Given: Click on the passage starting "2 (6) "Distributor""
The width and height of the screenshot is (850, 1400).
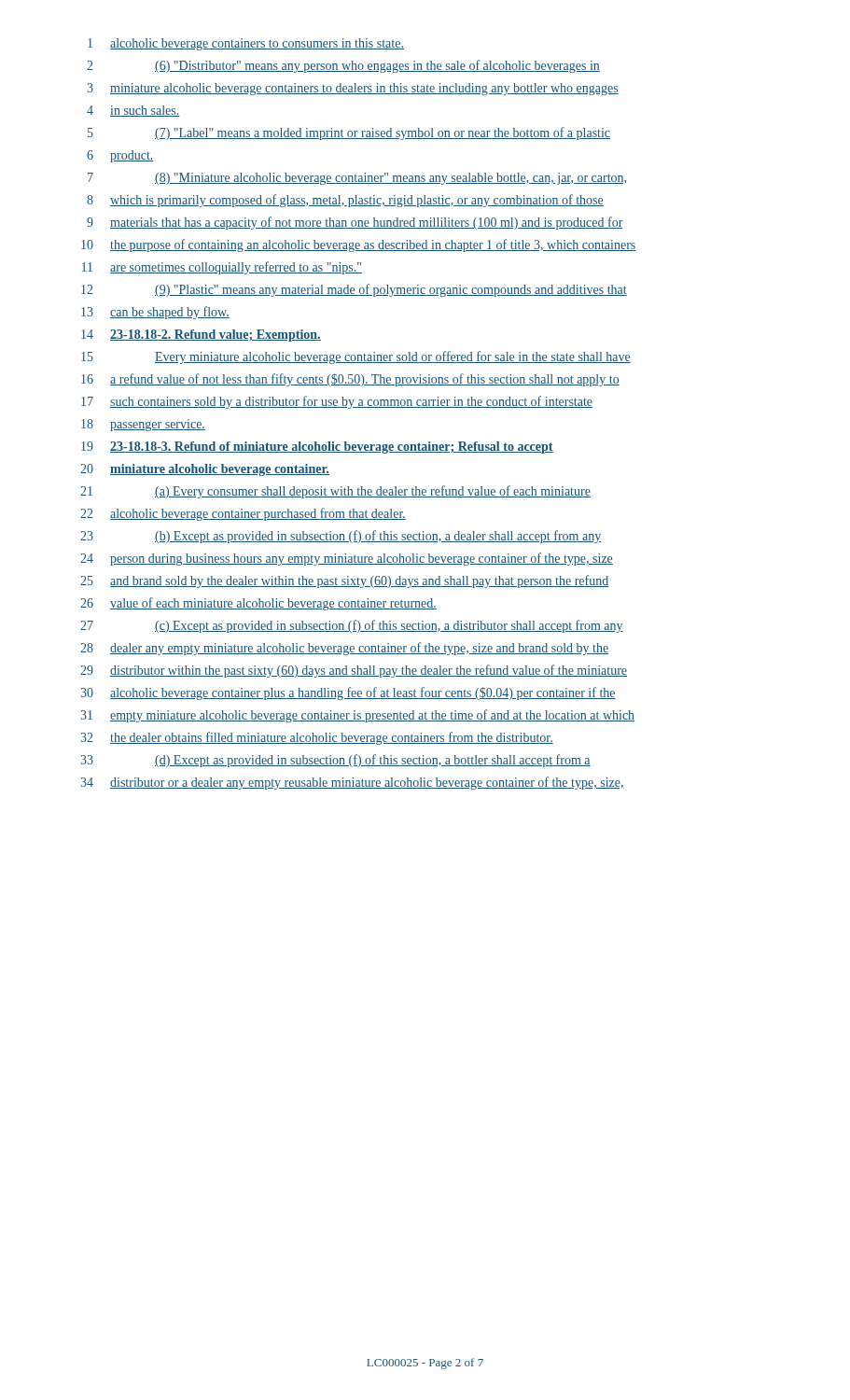Looking at the screenshot, I should 333,66.
